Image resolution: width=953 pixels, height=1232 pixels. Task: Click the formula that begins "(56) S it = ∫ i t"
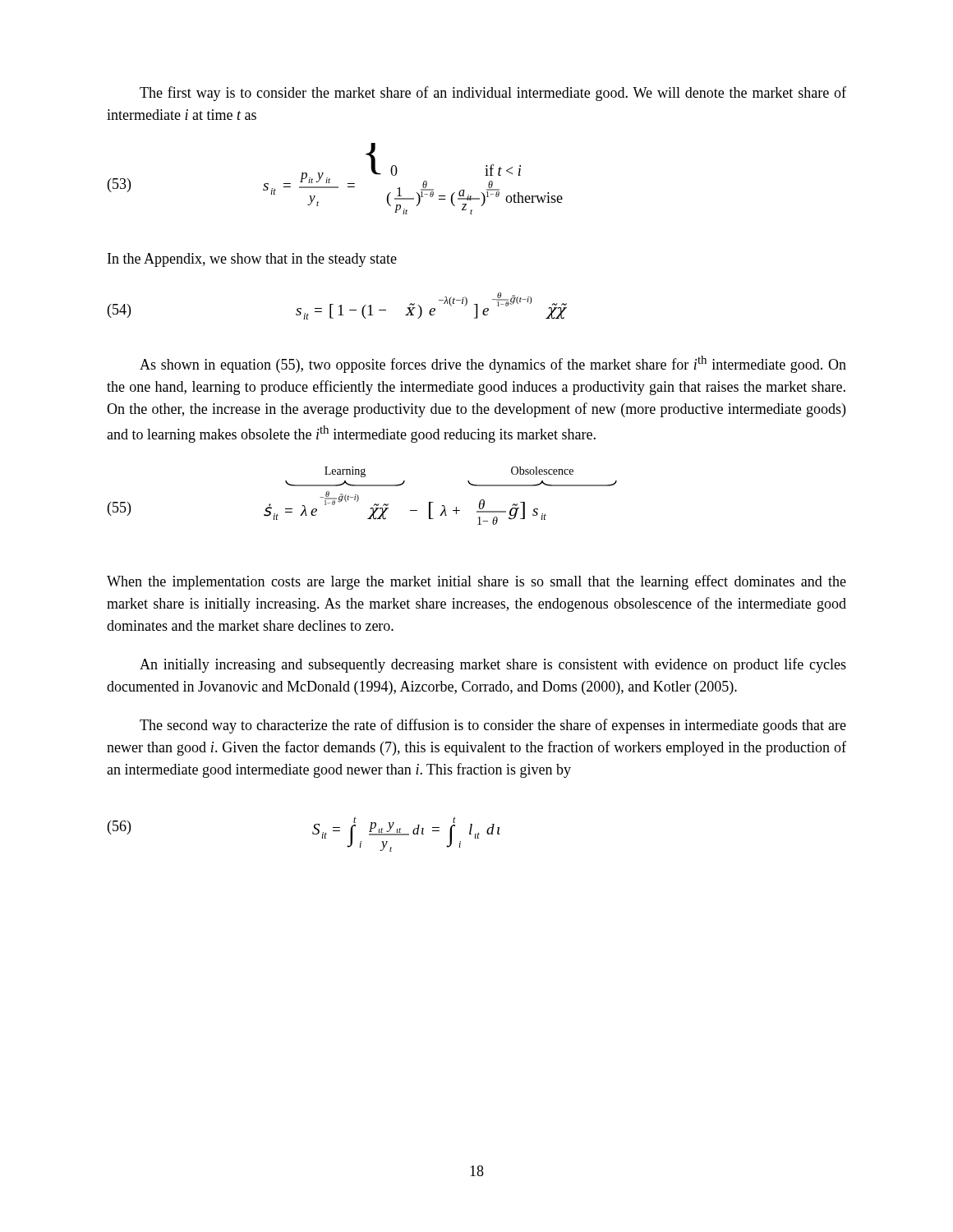[374, 826]
